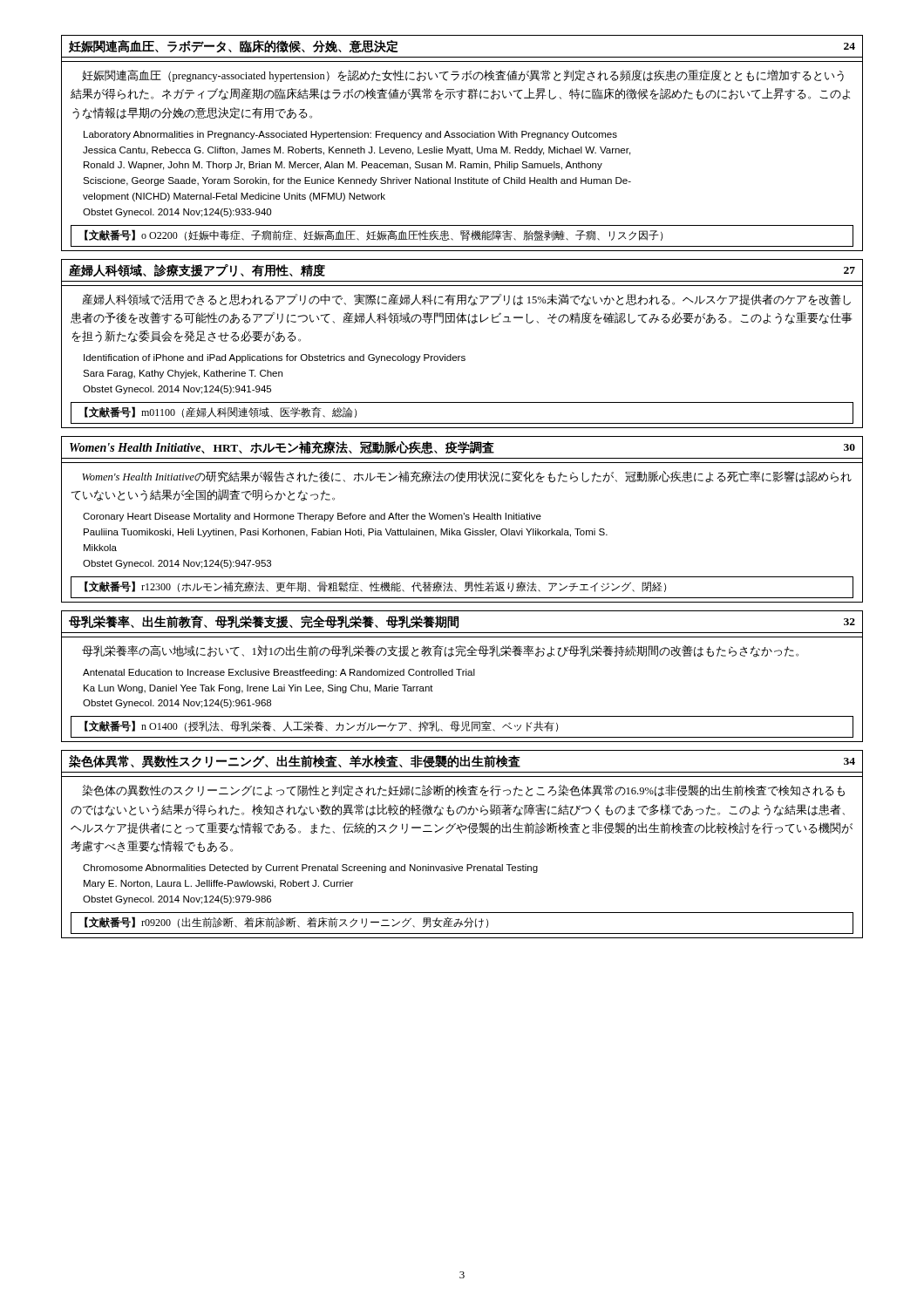Locate the text block that says "Antenatal Education to Increase Exclusive Breastfeeding:"

(x=279, y=688)
